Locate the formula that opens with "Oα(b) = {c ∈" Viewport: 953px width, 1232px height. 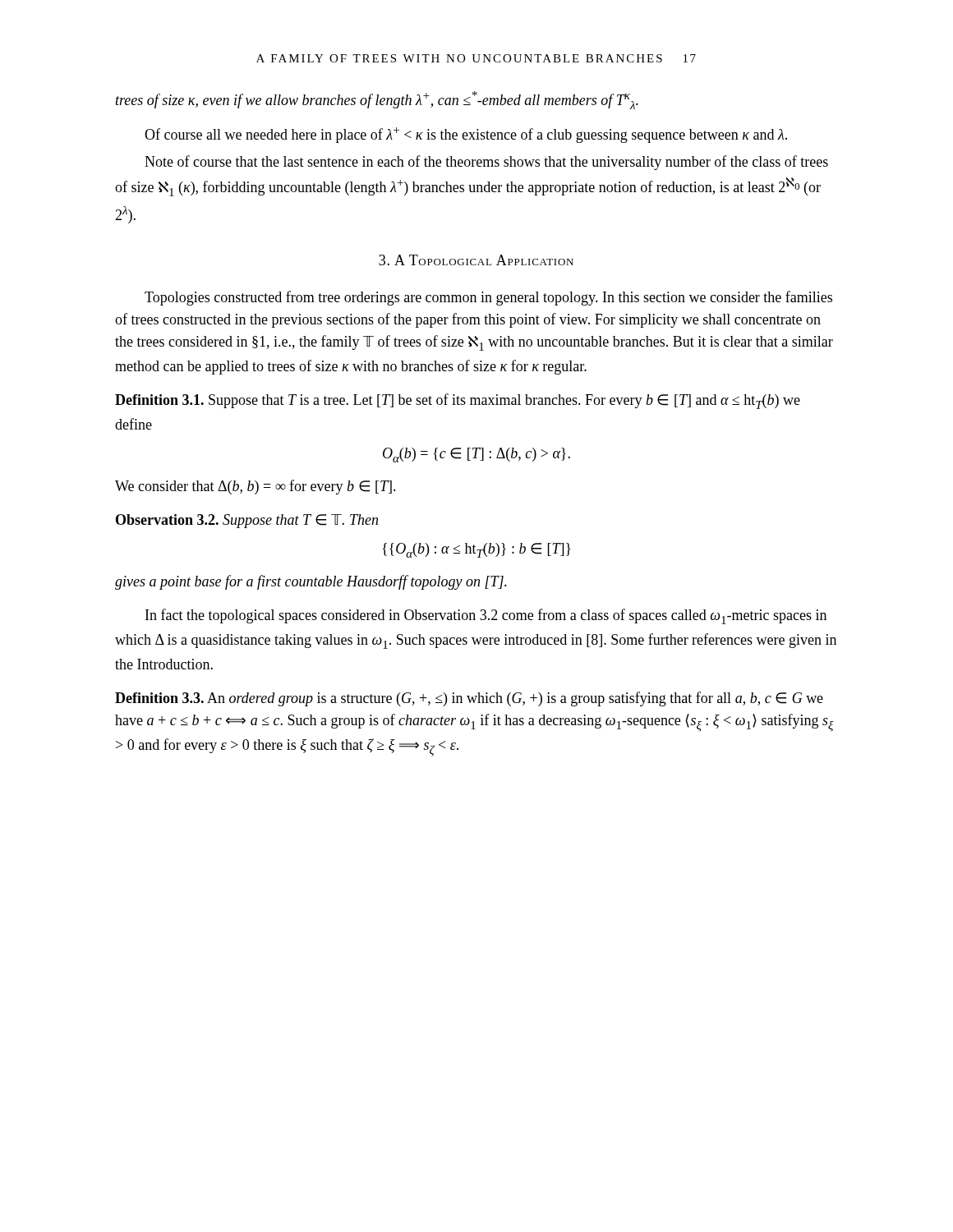(476, 455)
